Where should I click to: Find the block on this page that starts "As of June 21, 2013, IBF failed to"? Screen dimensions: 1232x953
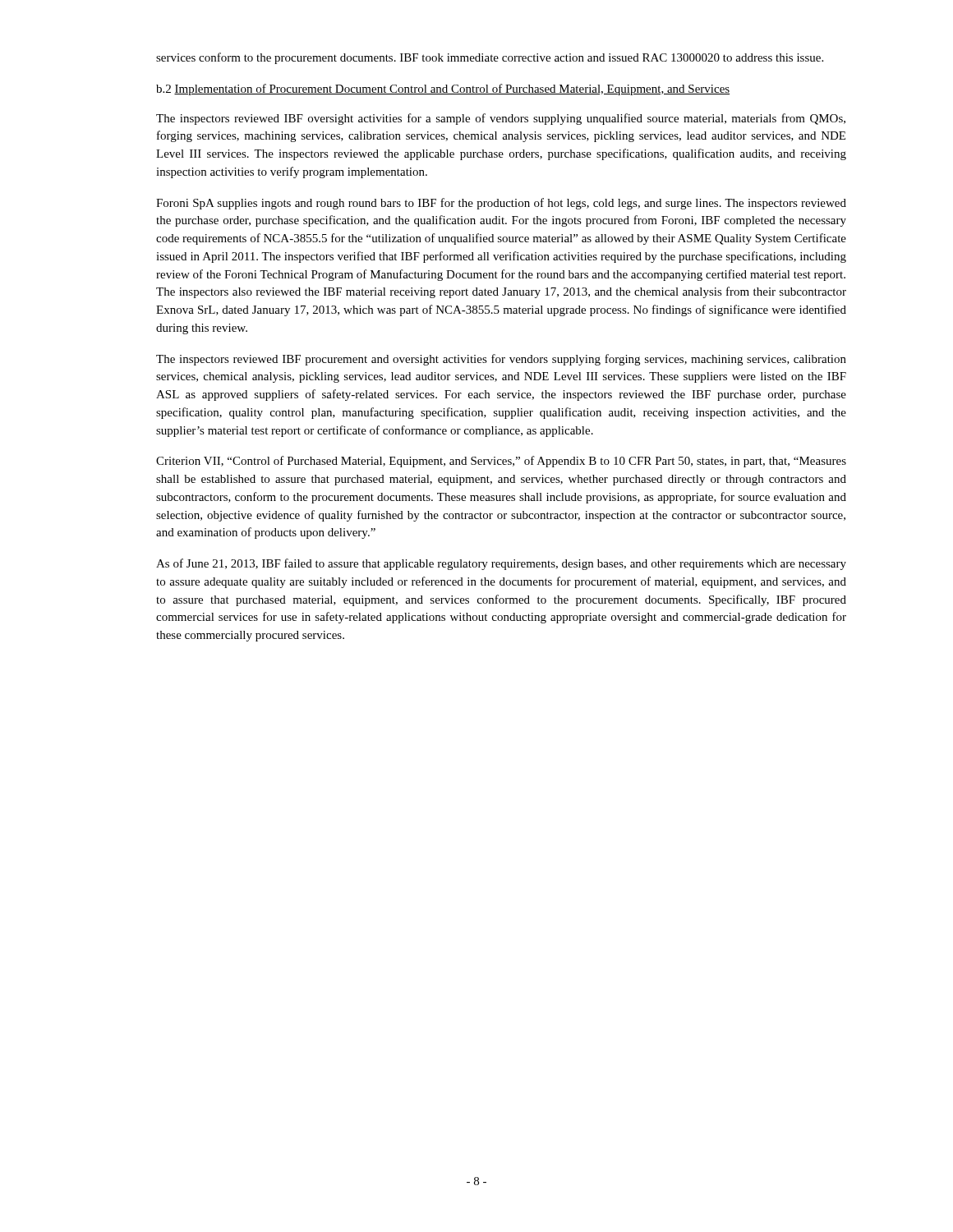[x=501, y=599]
